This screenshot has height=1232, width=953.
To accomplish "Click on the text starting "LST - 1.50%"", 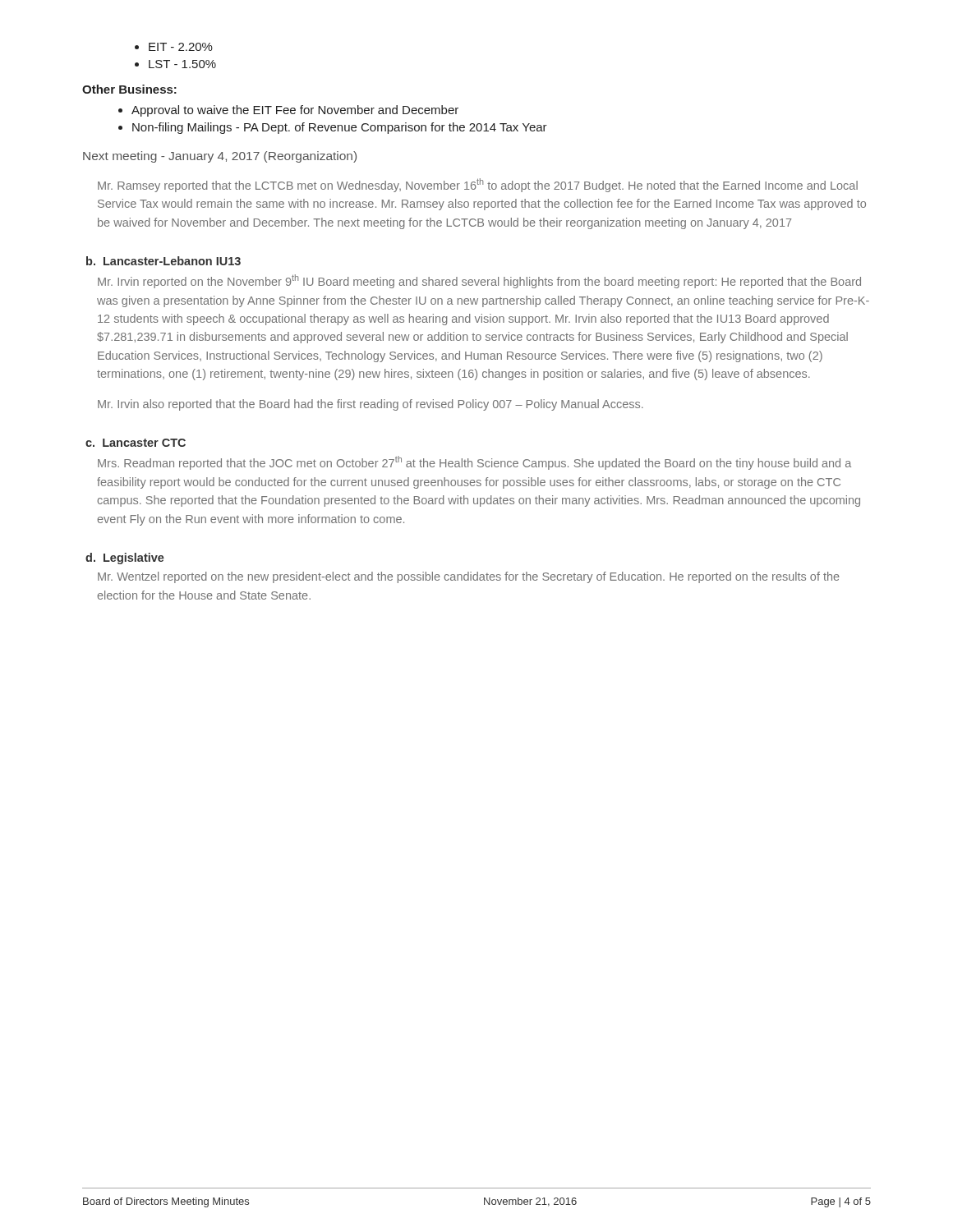I will 175,64.
